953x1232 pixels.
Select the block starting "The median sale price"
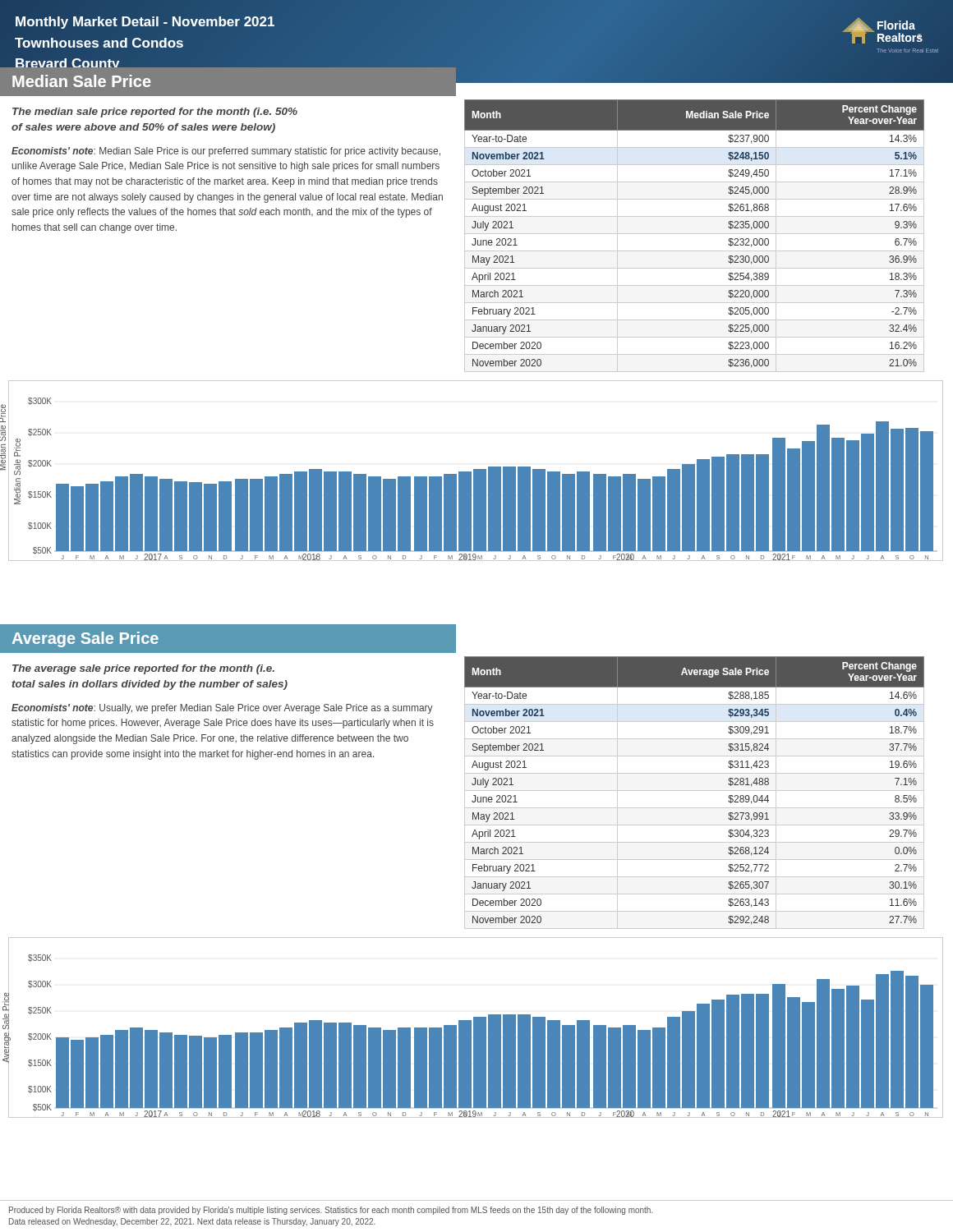(x=154, y=119)
